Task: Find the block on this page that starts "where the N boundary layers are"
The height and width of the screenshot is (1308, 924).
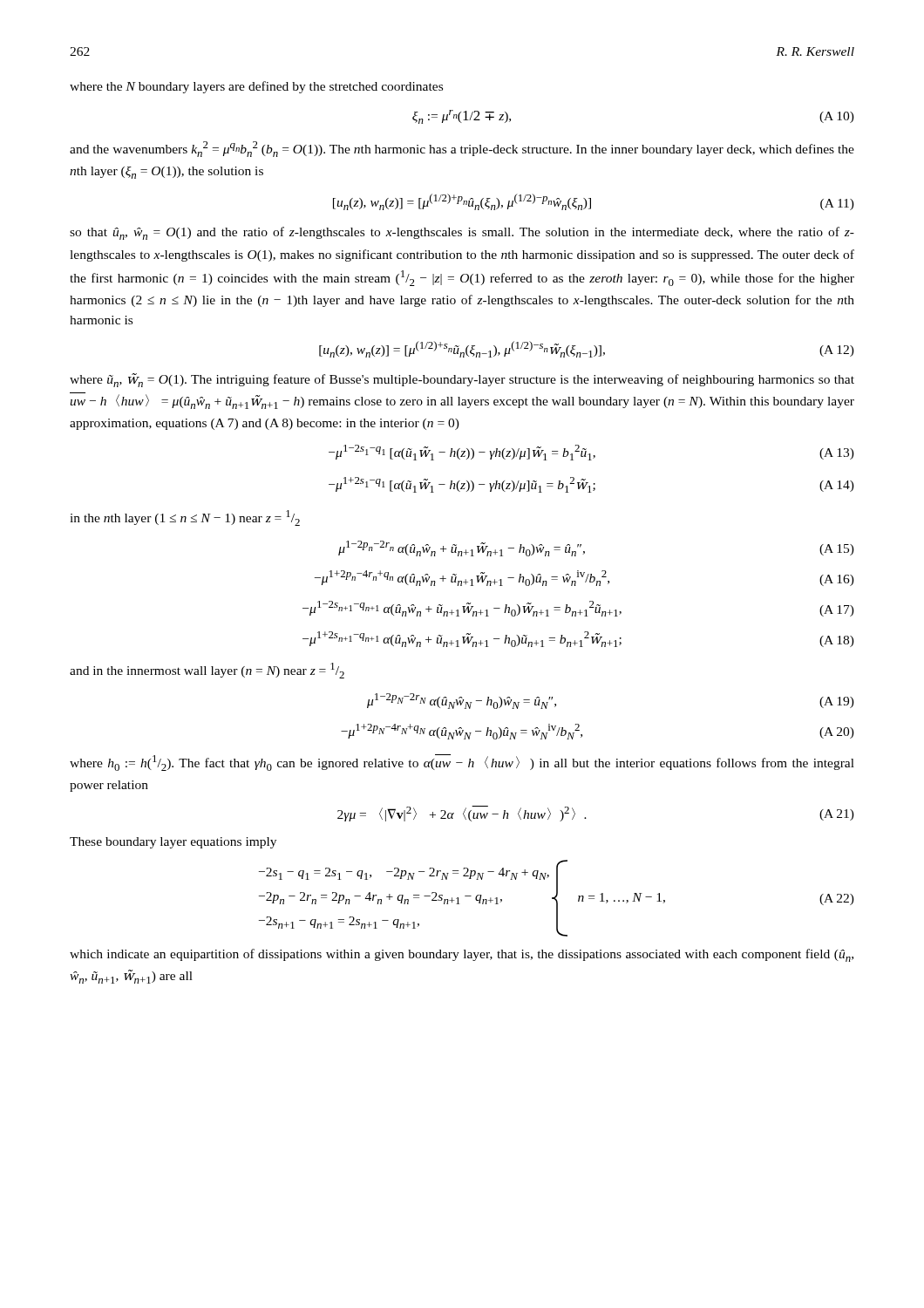Action: pos(257,86)
